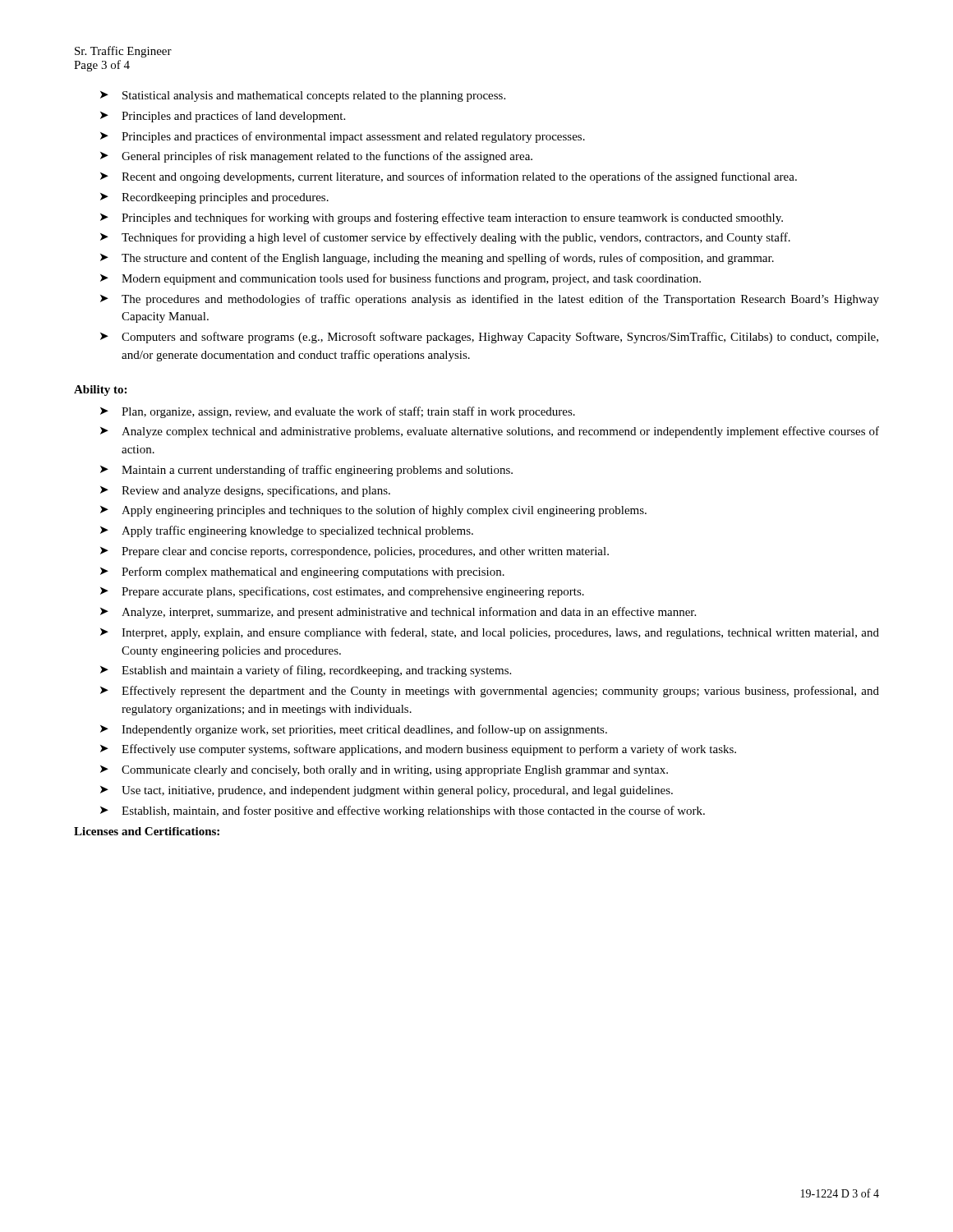Click on the list item with the text "➤ Computers and software"
The width and height of the screenshot is (953, 1232).
tap(489, 346)
